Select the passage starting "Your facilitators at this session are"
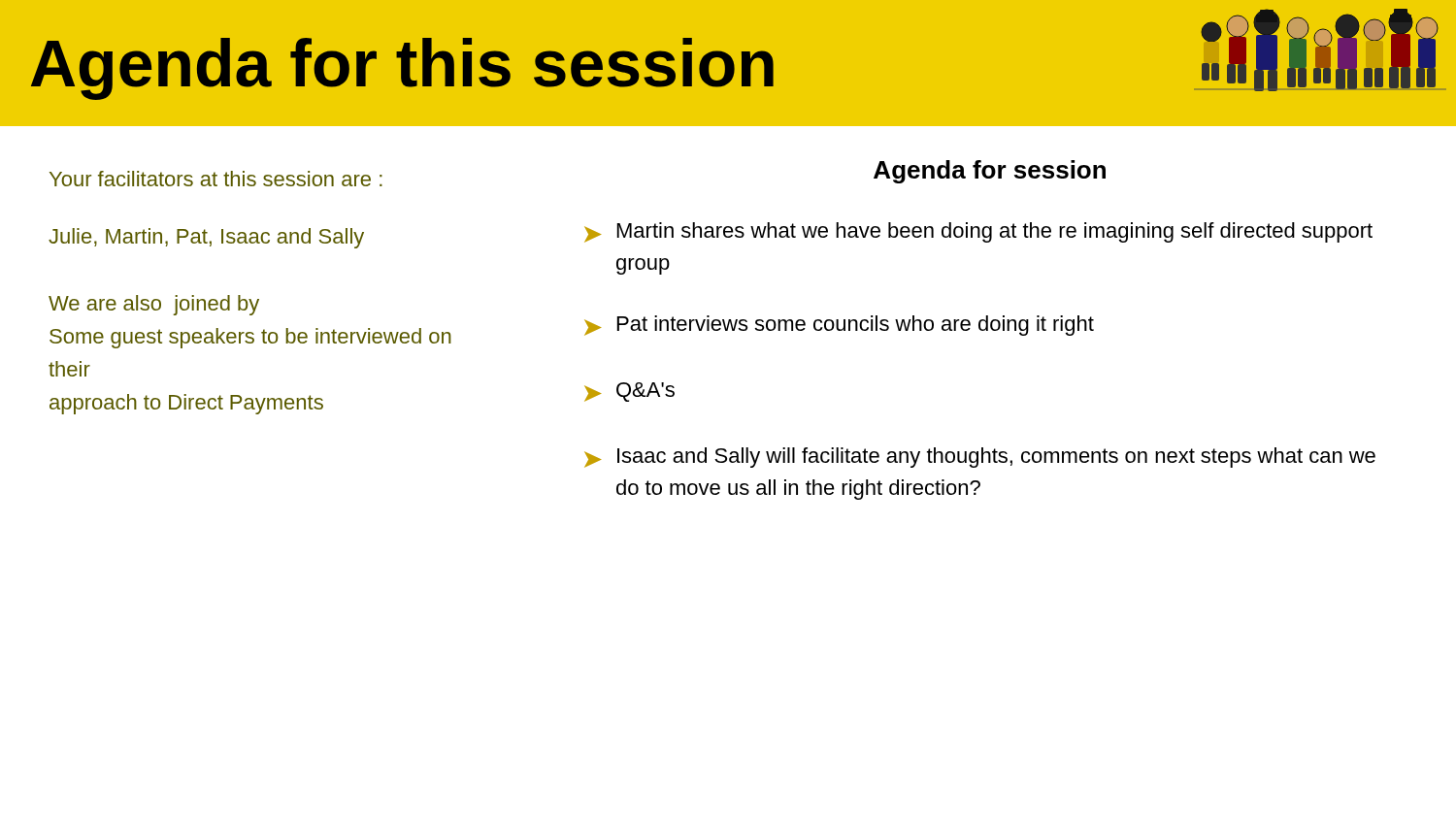 tap(216, 179)
